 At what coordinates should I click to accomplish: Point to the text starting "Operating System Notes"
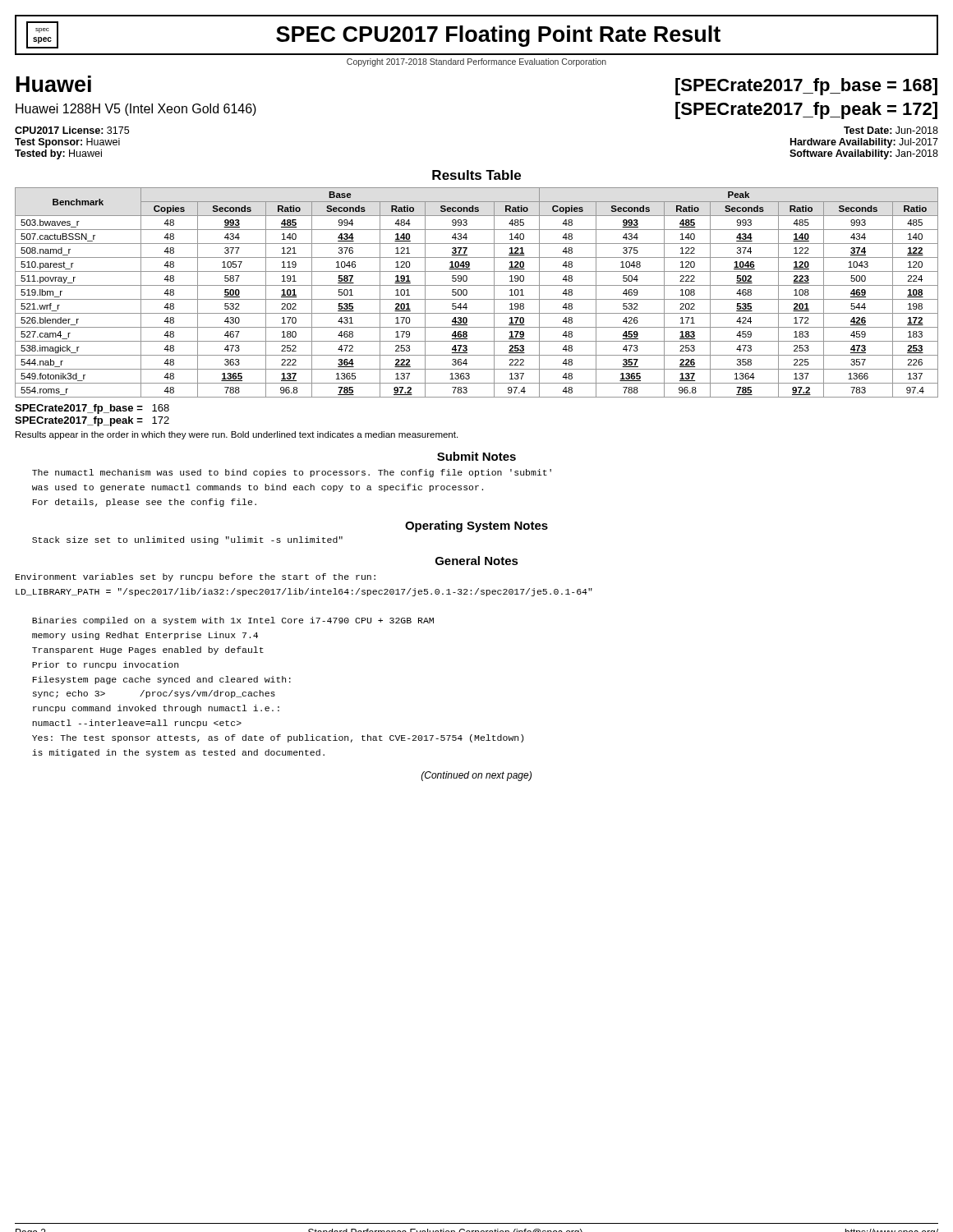[x=476, y=525]
